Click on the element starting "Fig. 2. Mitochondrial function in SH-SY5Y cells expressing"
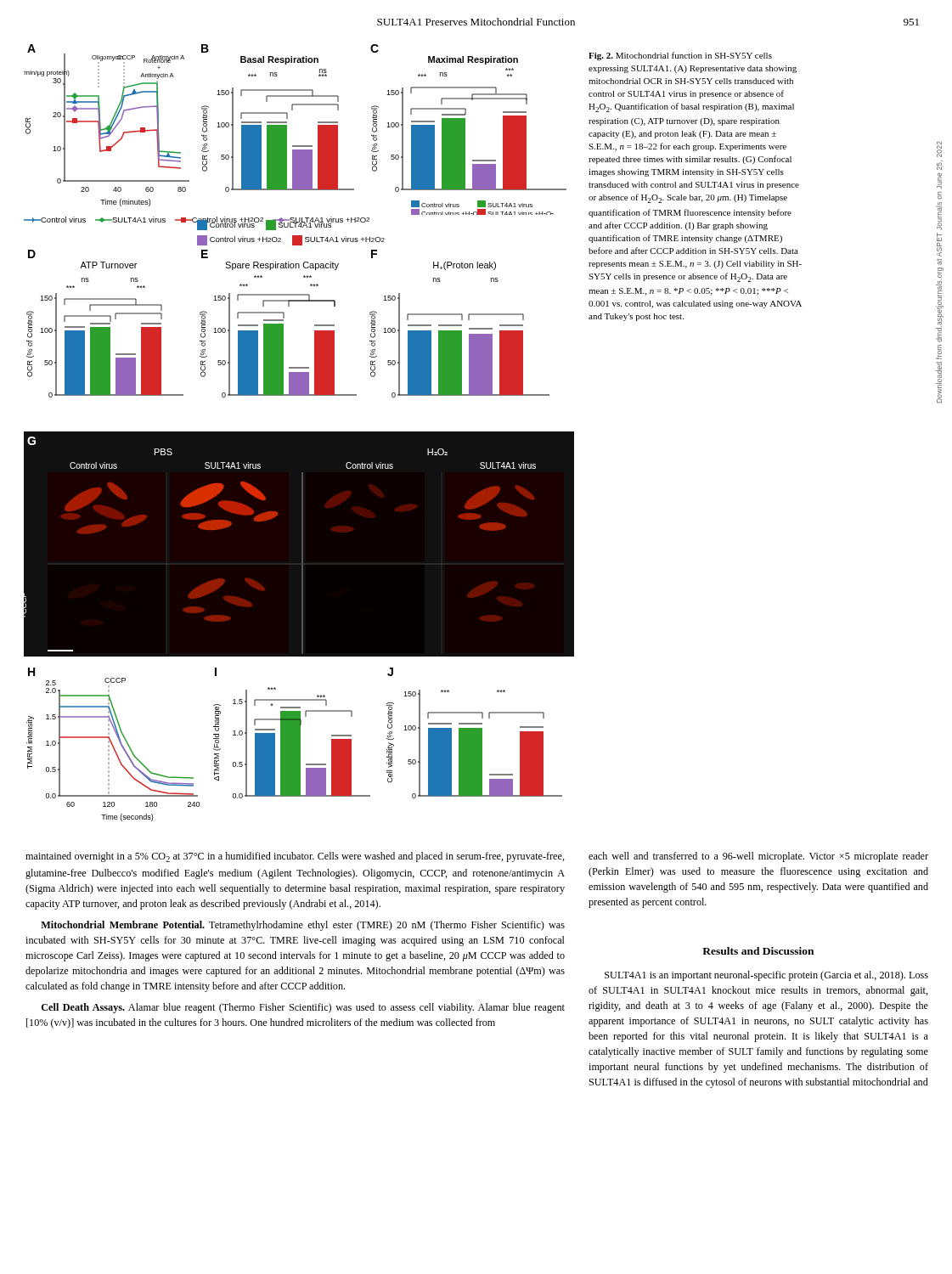952x1274 pixels. 695,186
